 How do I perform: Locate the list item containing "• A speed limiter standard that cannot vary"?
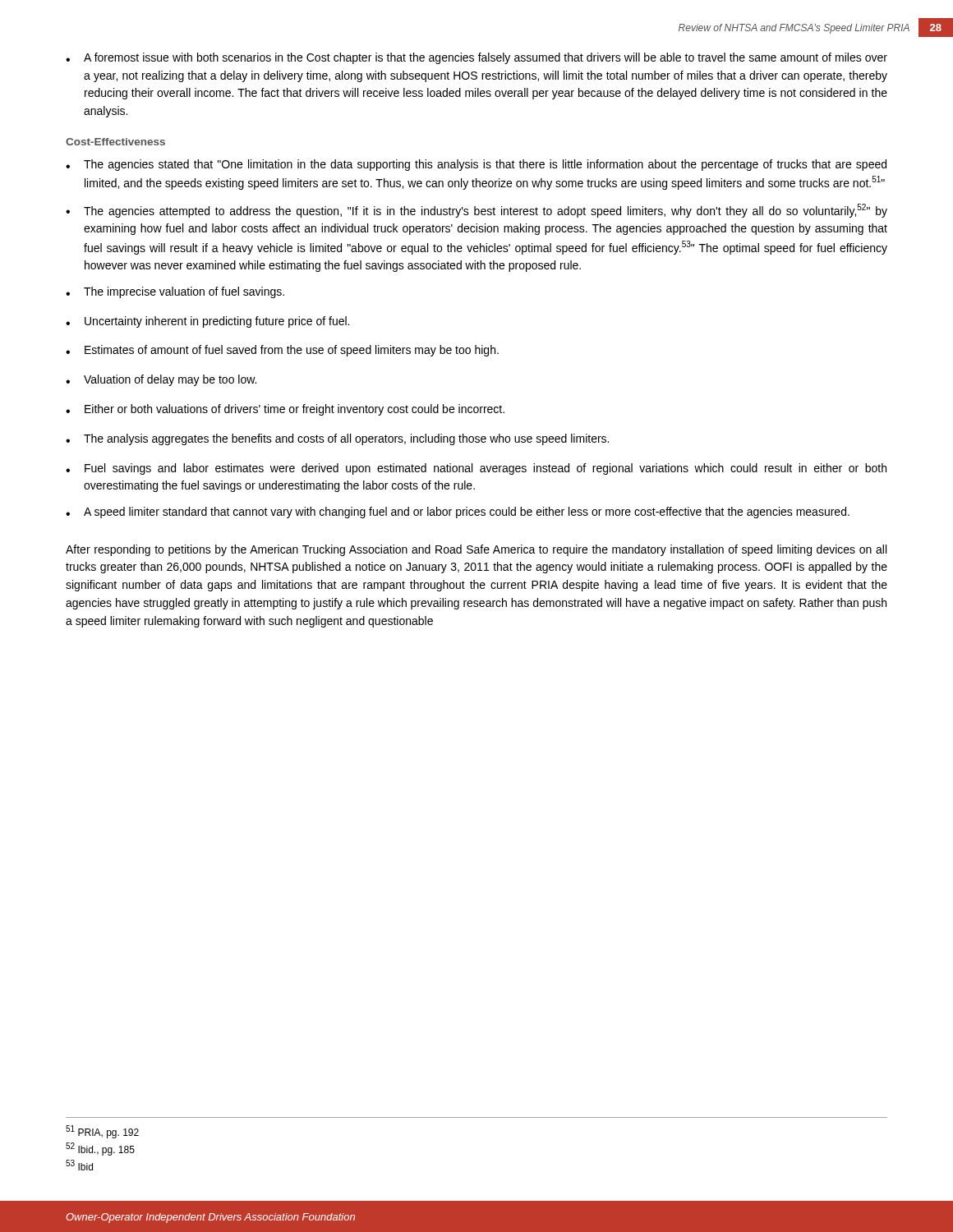pyautogui.click(x=476, y=514)
